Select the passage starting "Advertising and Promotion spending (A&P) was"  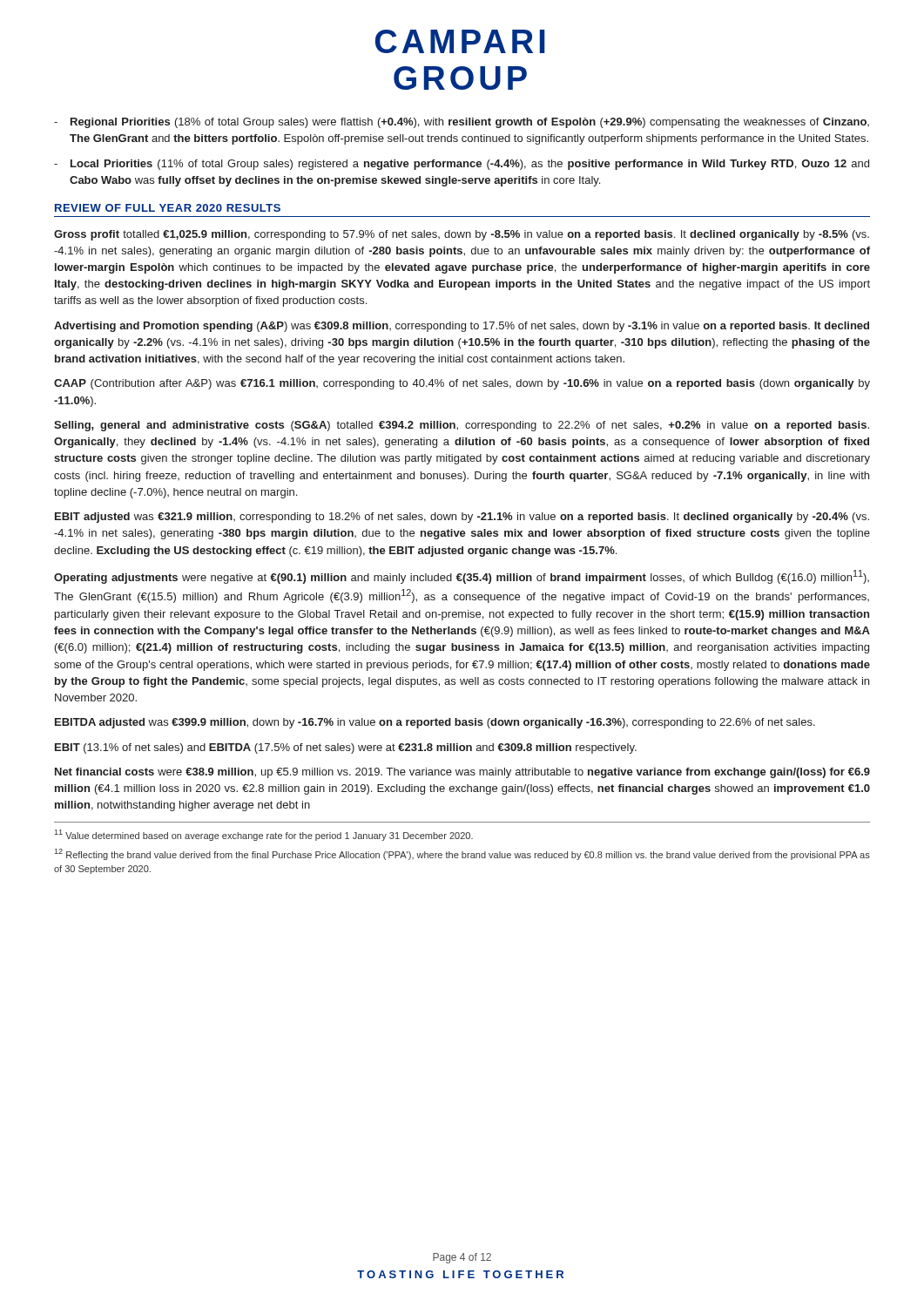462,342
